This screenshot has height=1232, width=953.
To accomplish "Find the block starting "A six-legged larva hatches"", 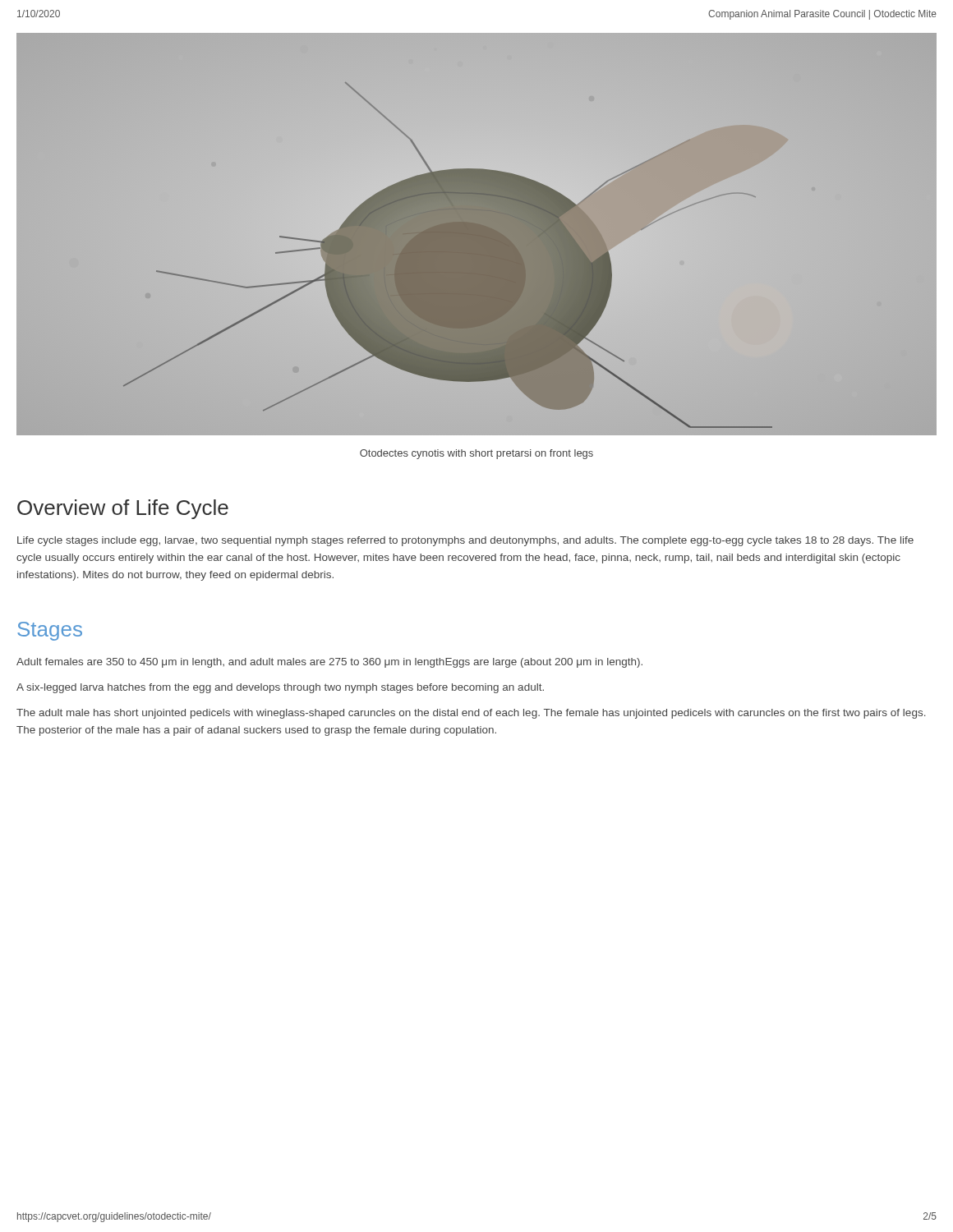I will click(281, 687).
